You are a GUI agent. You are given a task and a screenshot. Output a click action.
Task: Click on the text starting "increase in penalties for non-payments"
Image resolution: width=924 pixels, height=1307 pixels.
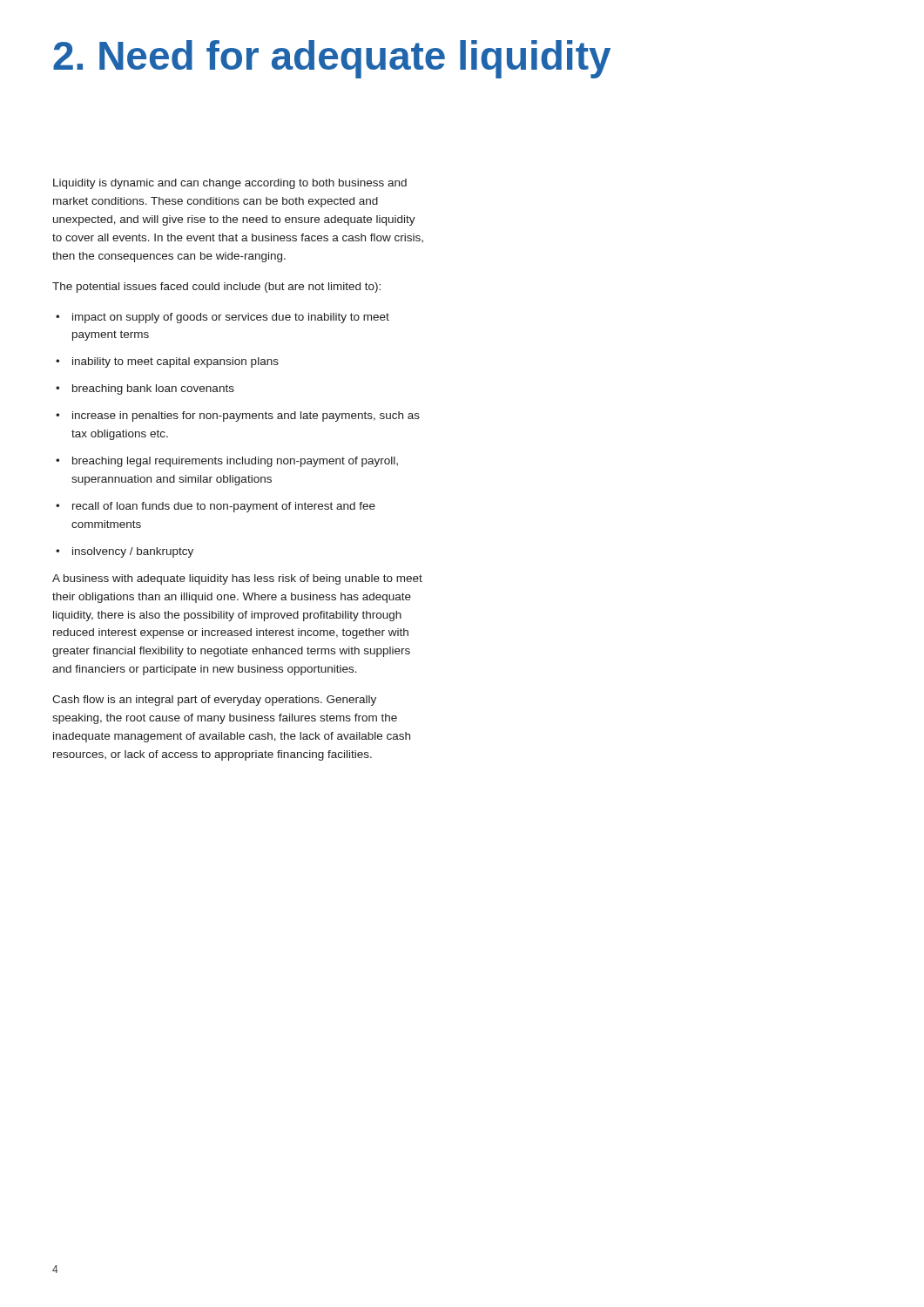[x=246, y=425]
